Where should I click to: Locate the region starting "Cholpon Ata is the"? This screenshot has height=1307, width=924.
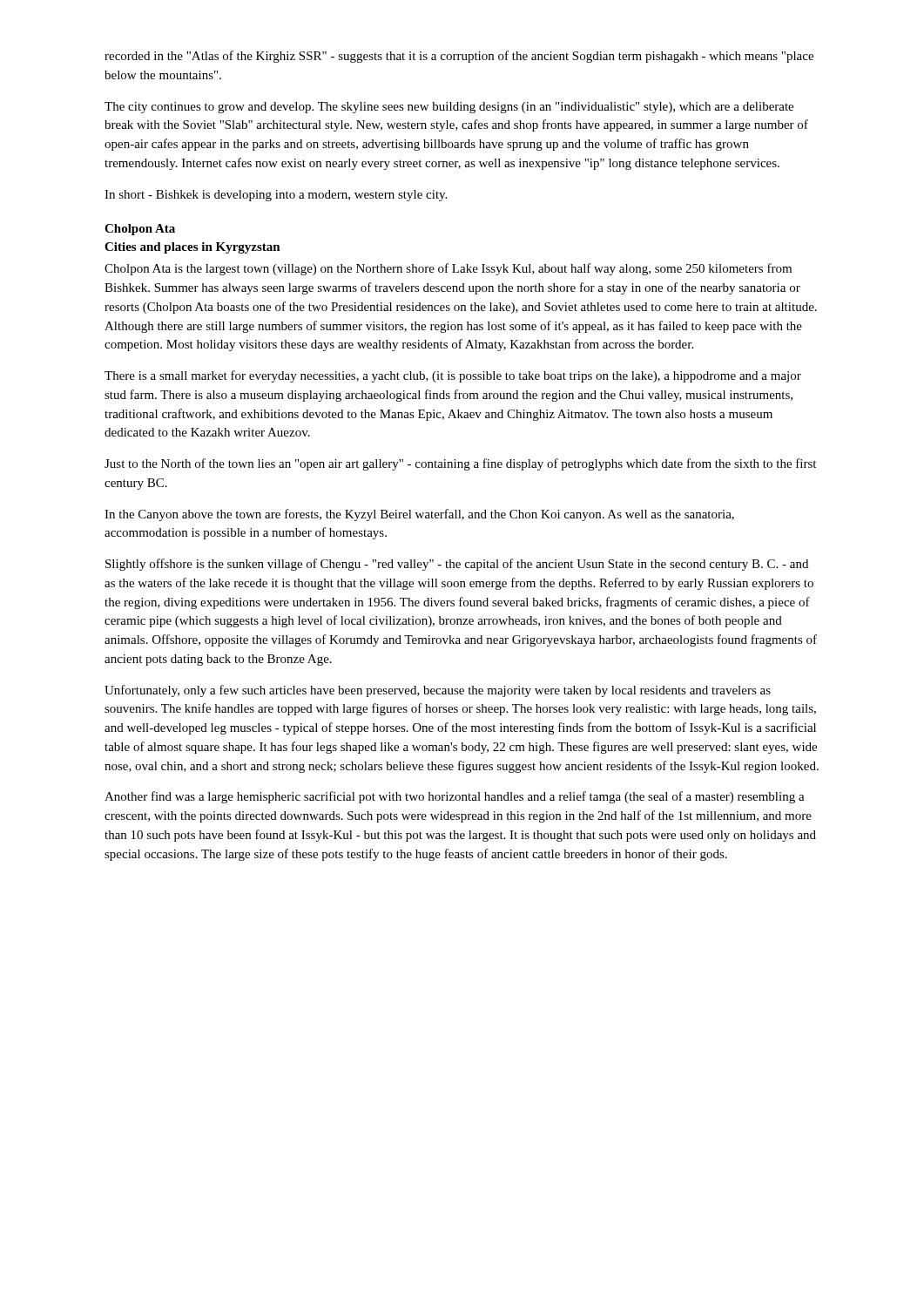click(x=461, y=306)
